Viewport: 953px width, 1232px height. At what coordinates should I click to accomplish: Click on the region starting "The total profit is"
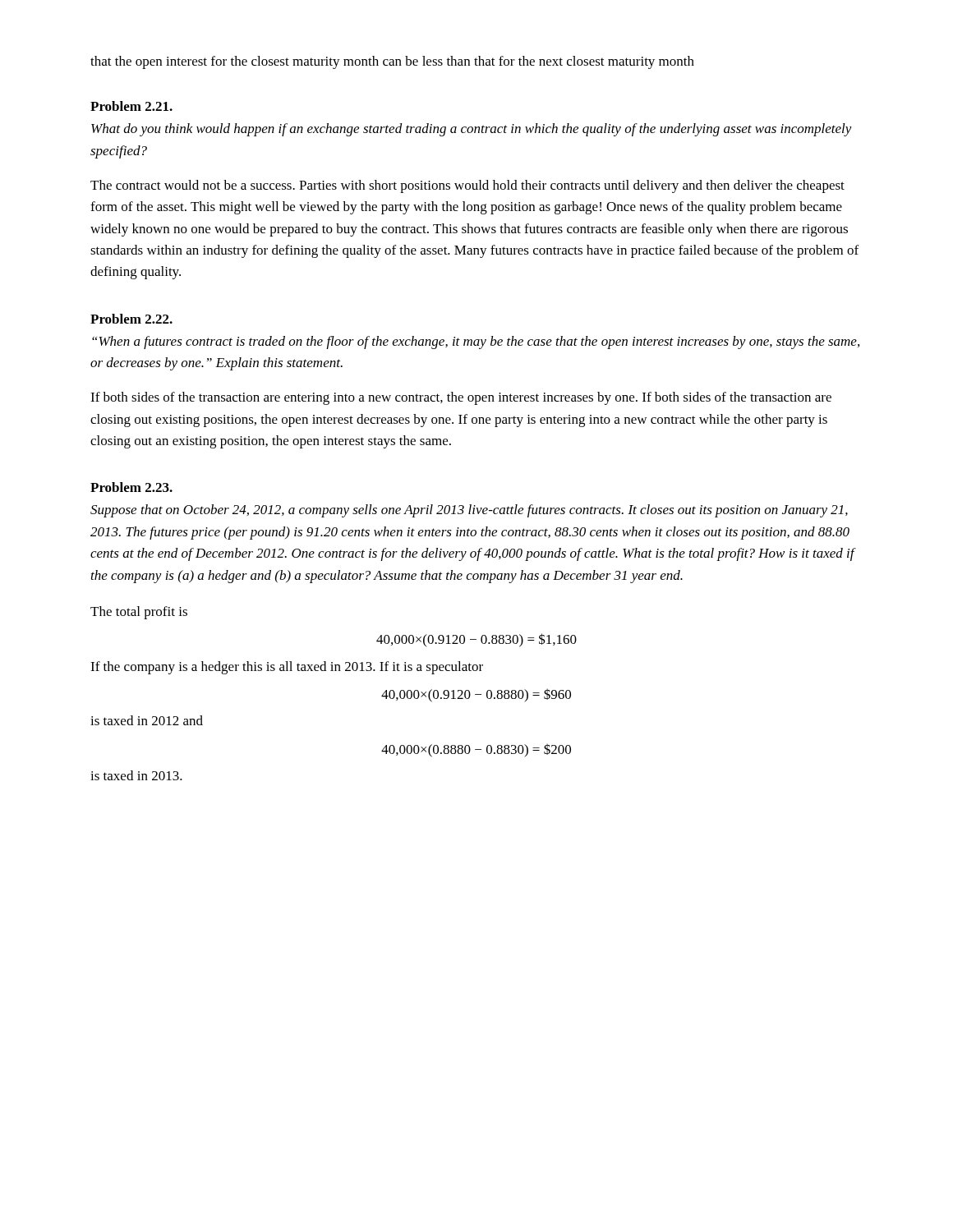pyautogui.click(x=139, y=611)
